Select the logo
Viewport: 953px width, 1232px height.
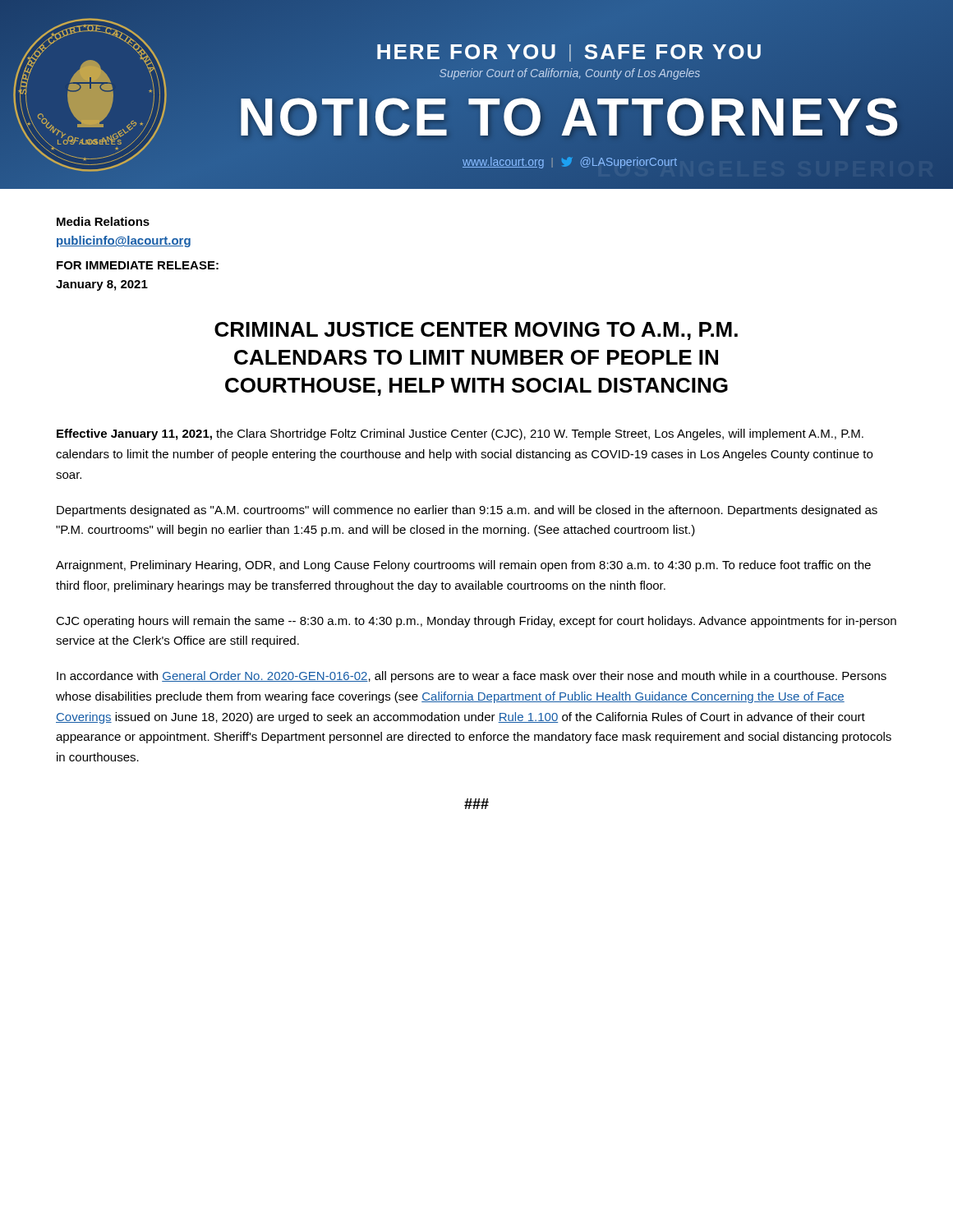tap(476, 94)
